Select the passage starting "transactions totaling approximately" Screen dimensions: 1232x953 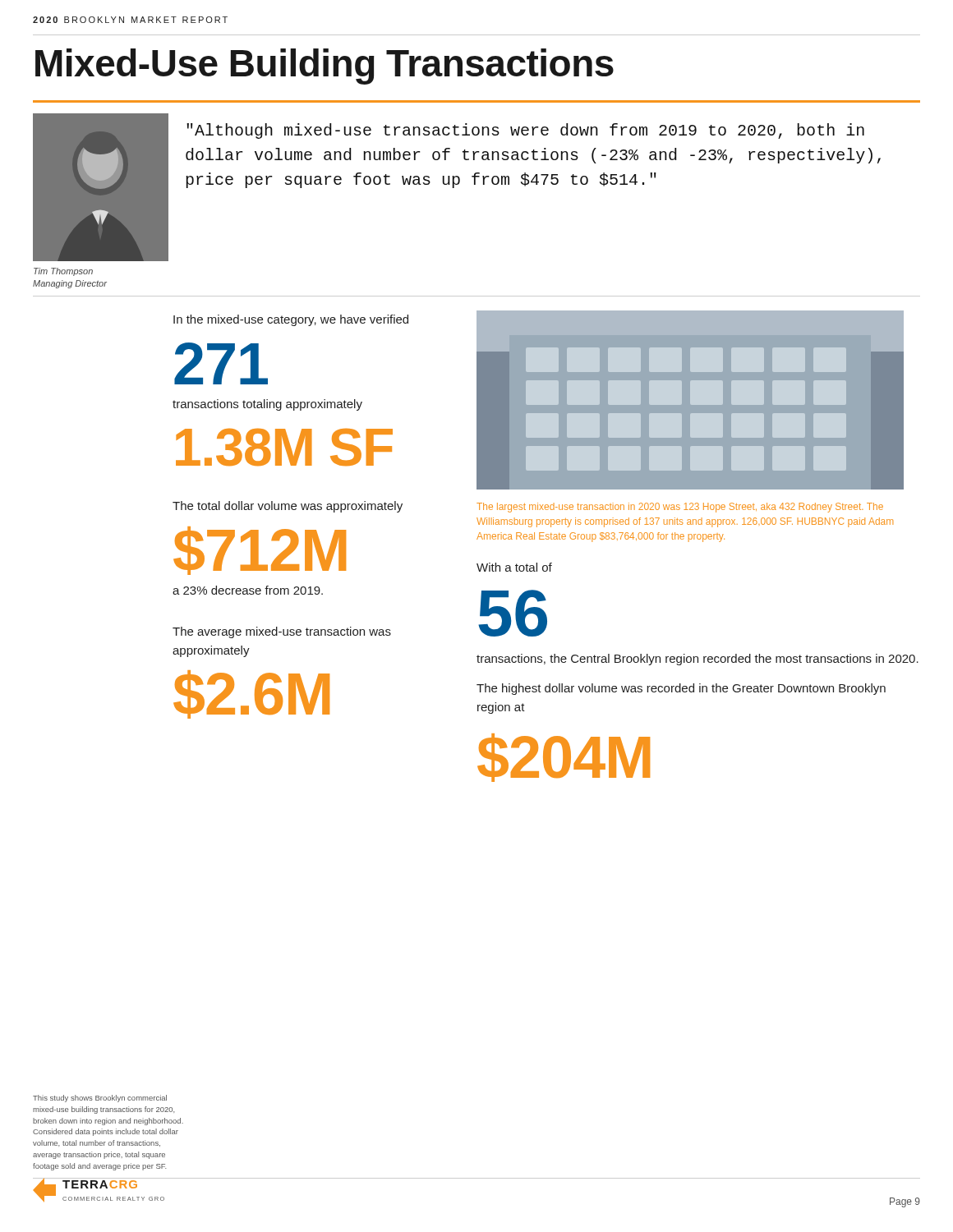point(267,403)
